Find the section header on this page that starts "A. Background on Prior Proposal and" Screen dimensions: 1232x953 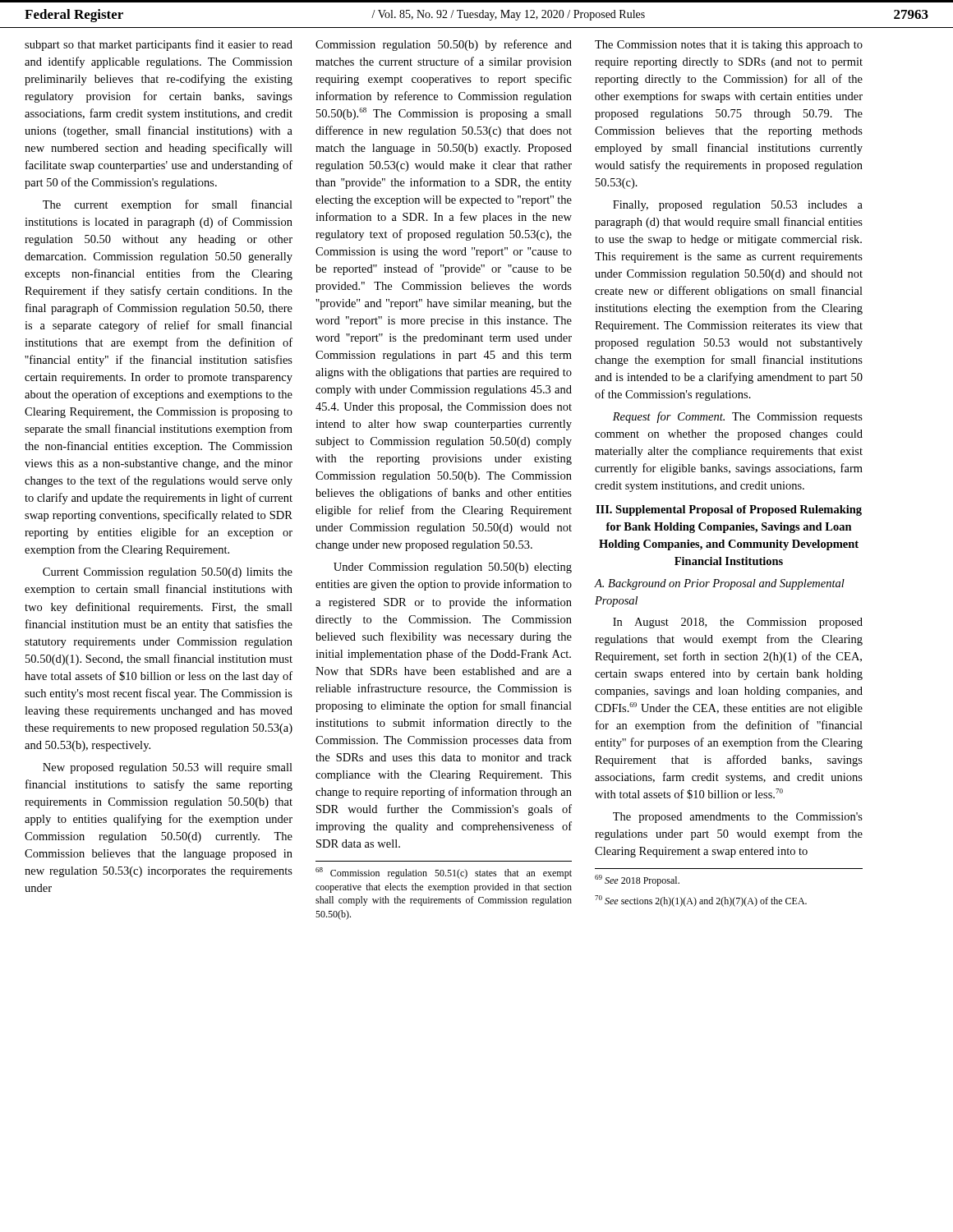pyautogui.click(x=720, y=592)
